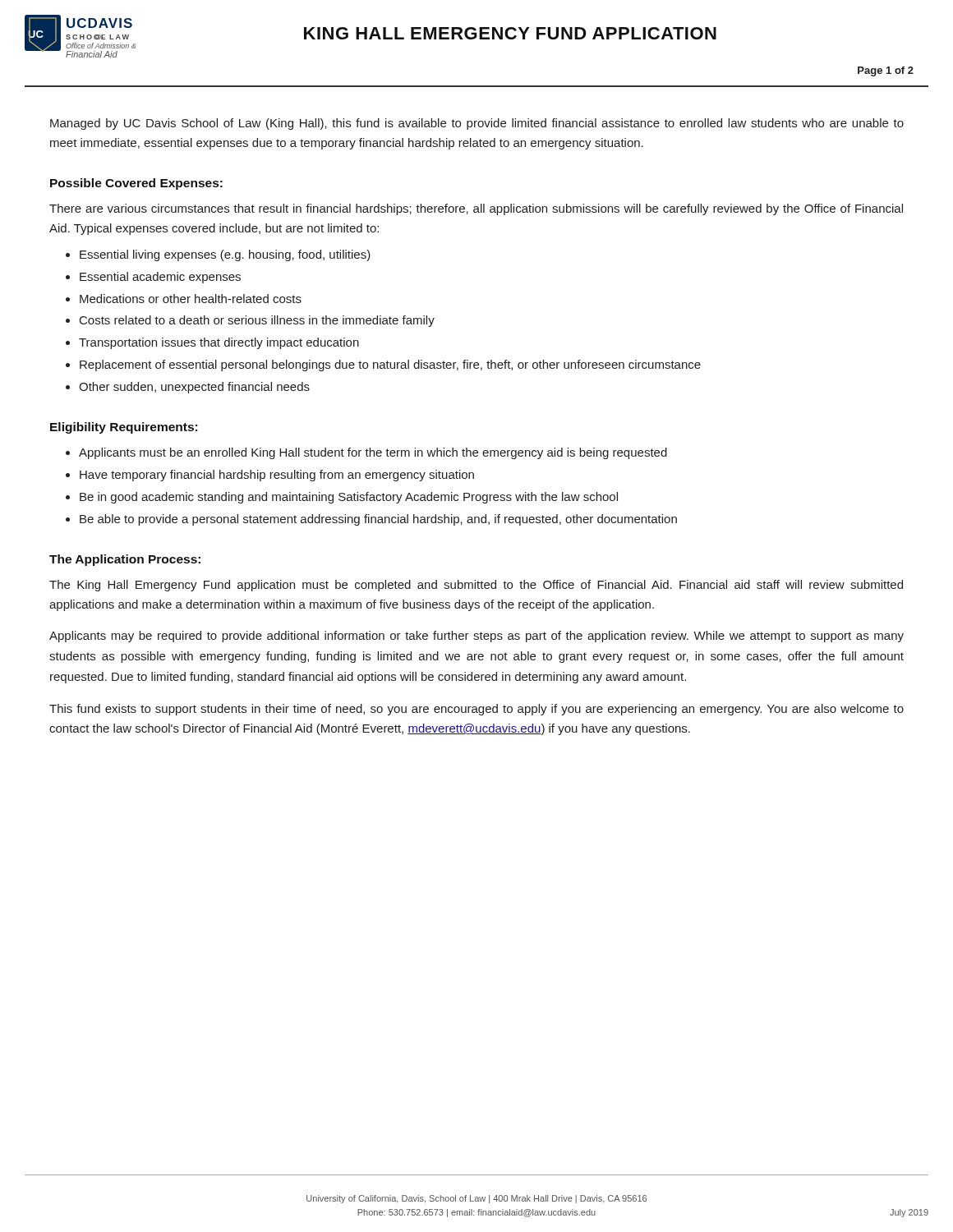This screenshot has width=953, height=1232.
Task: Navigate to the region starting "Eligibility Requirements:"
Action: (124, 427)
